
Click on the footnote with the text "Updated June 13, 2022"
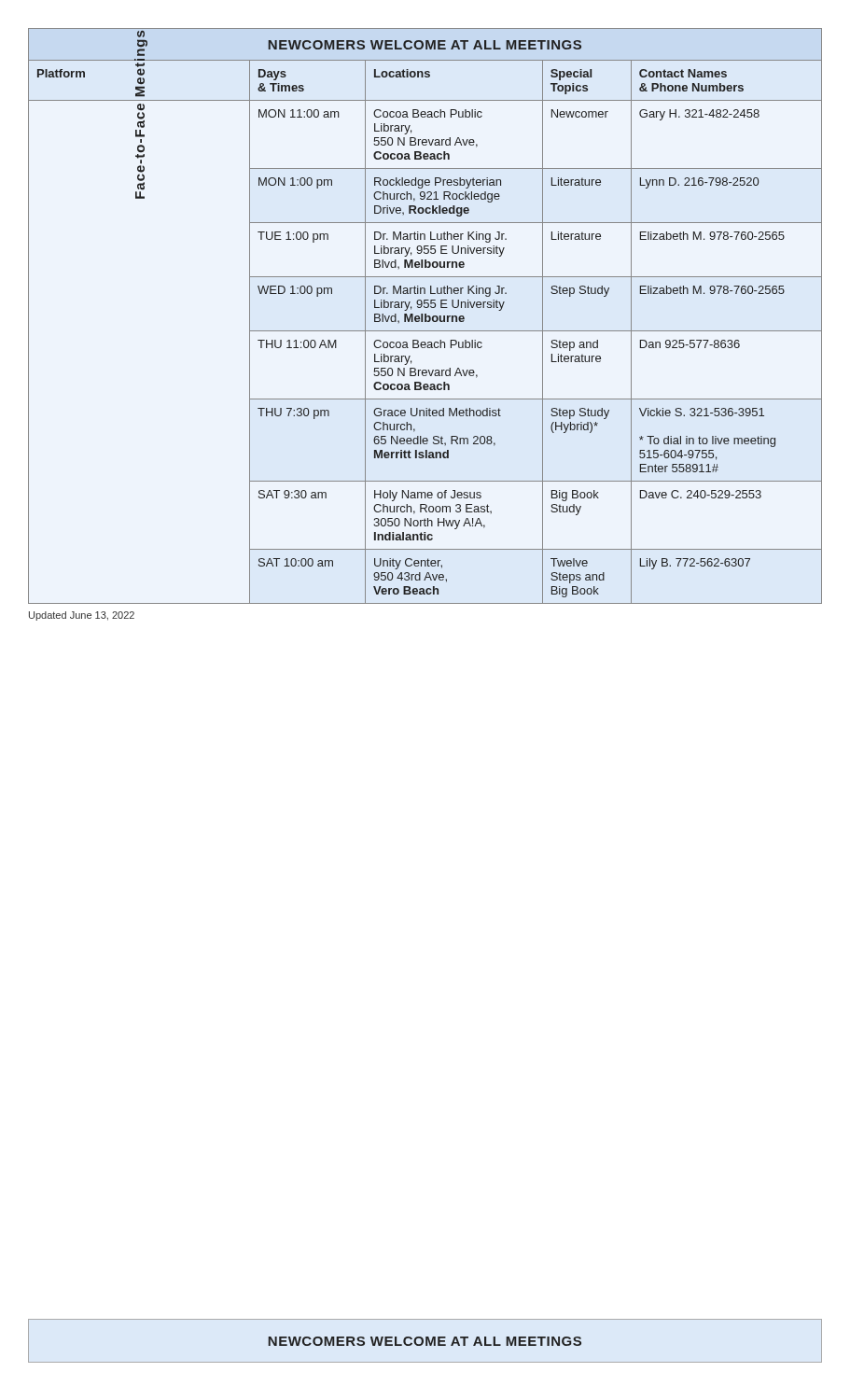click(81, 615)
